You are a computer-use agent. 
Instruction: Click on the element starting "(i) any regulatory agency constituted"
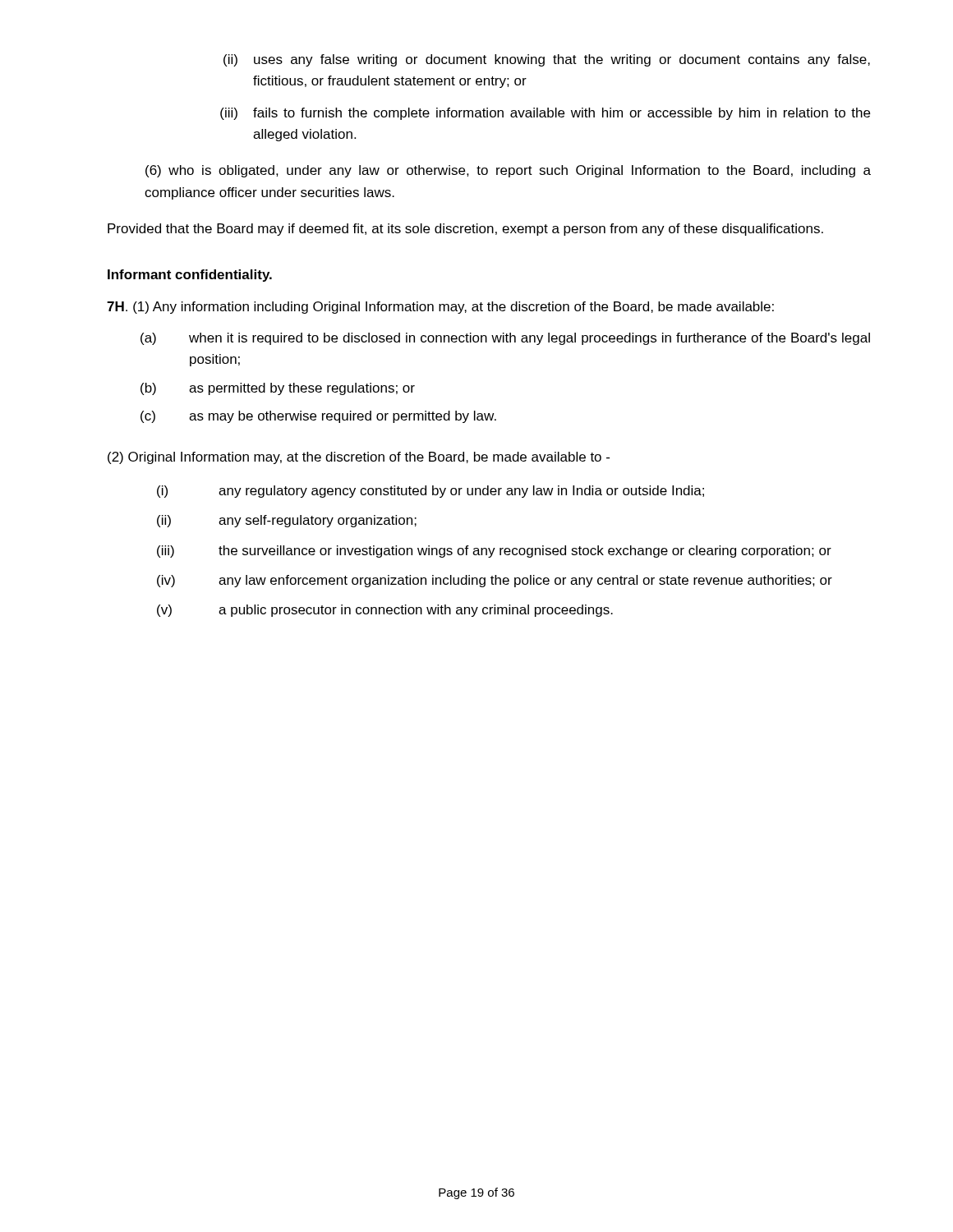point(513,491)
